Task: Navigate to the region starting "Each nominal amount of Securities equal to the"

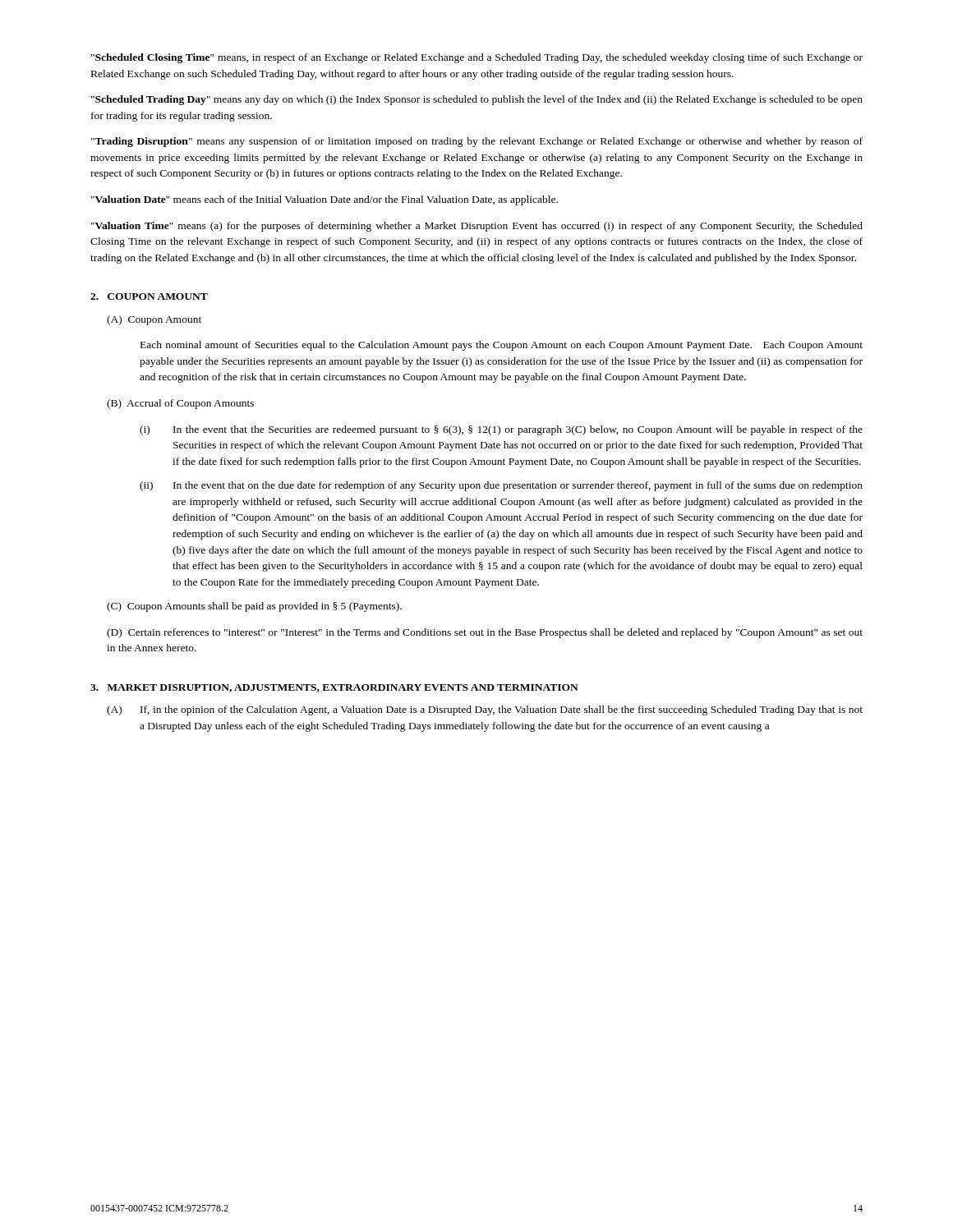Action: pos(501,361)
